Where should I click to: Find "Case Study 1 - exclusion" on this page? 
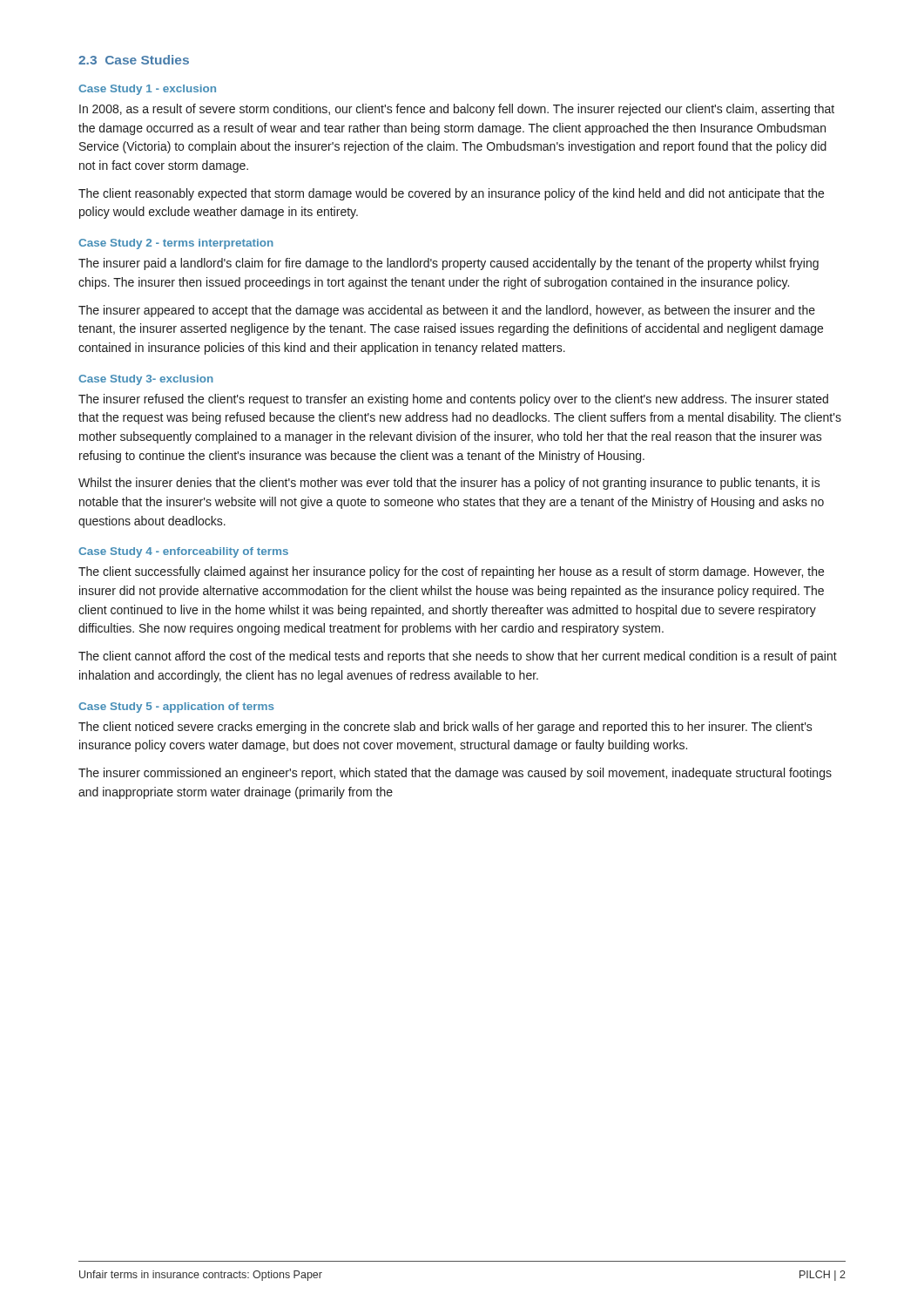(x=148, y=88)
